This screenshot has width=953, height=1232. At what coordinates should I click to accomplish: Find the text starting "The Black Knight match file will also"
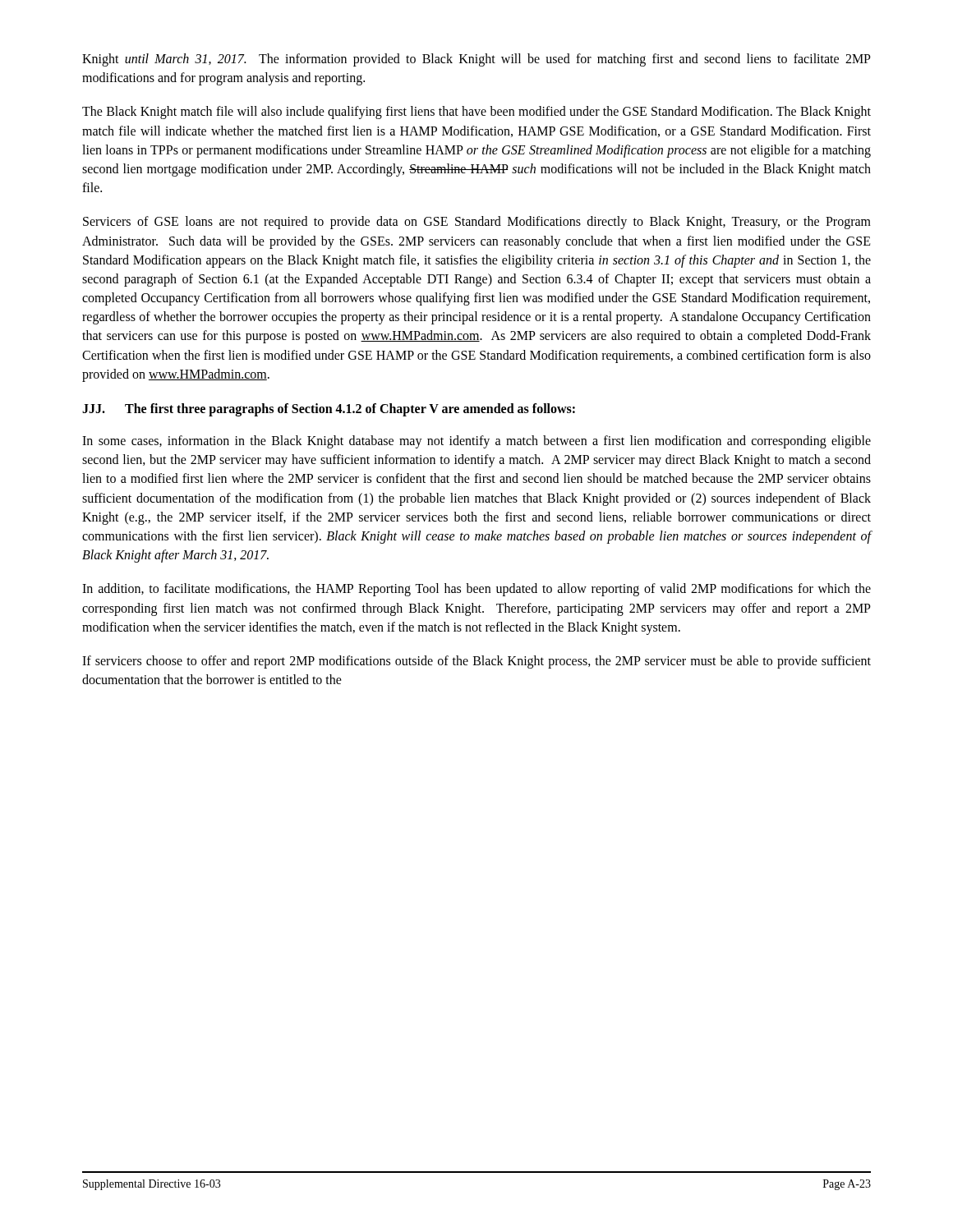click(476, 150)
